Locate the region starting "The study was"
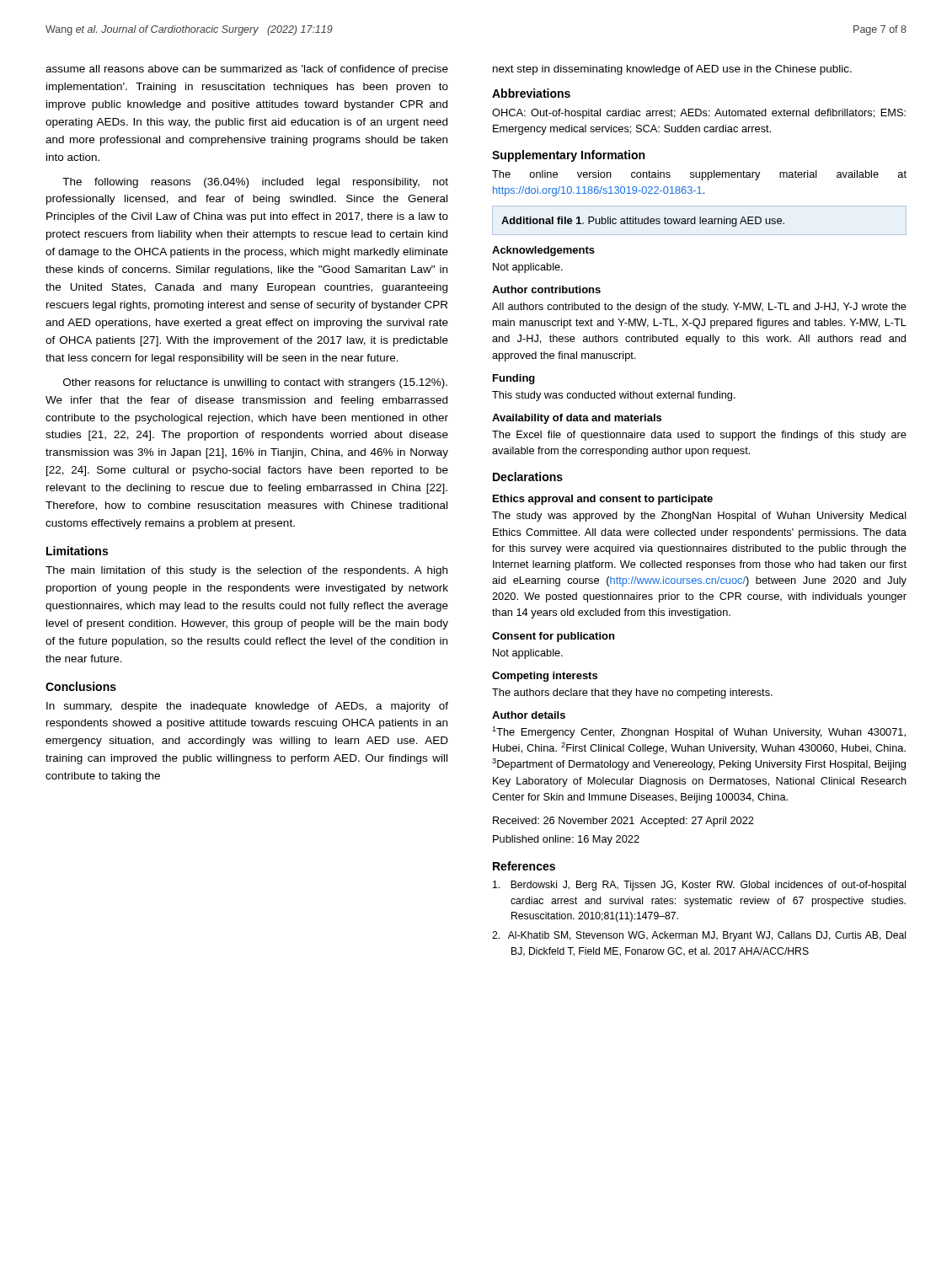Viewport: 952px width, 1264px height. pos(699,564)
